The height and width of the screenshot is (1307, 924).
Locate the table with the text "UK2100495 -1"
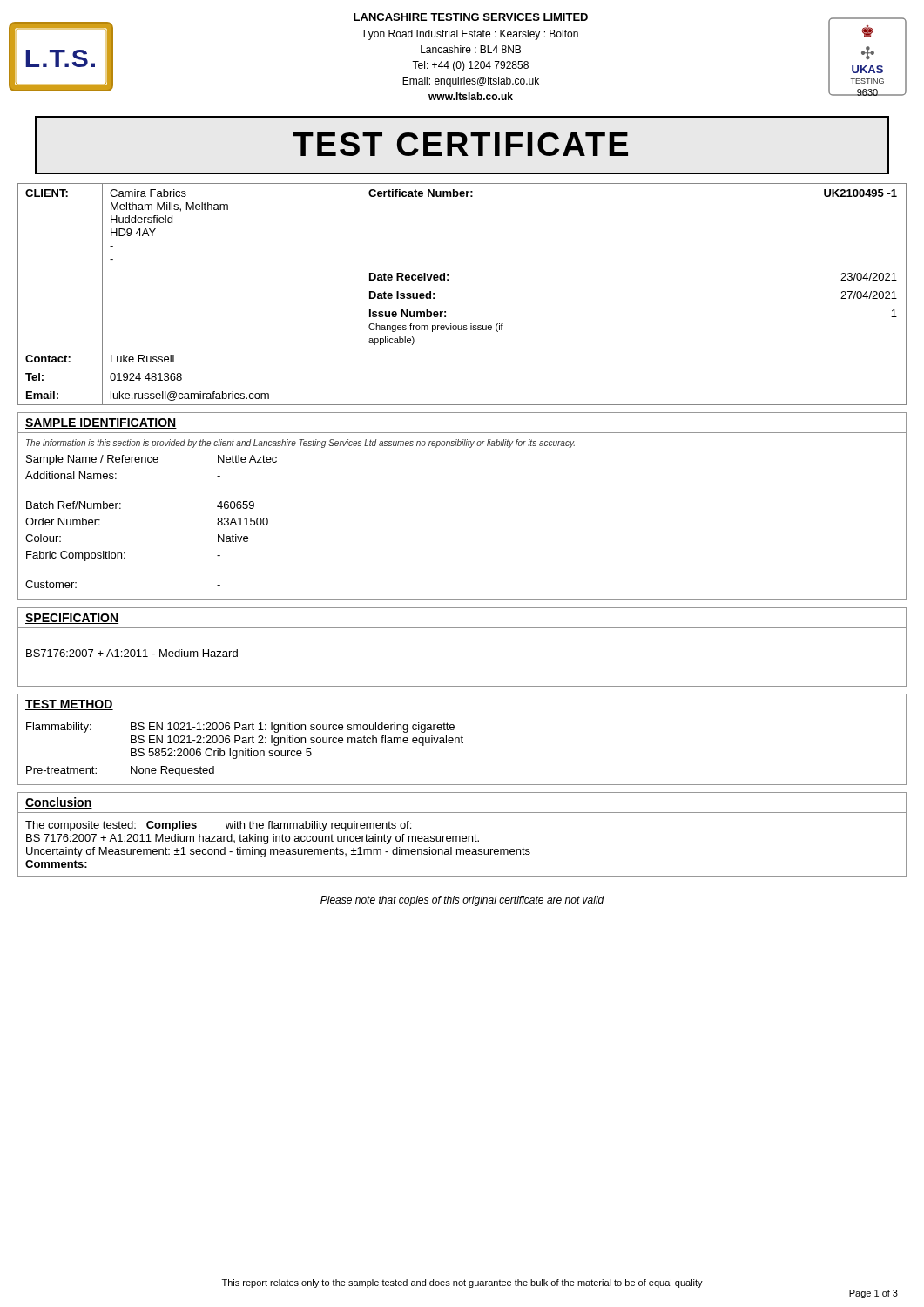(462, 294)
